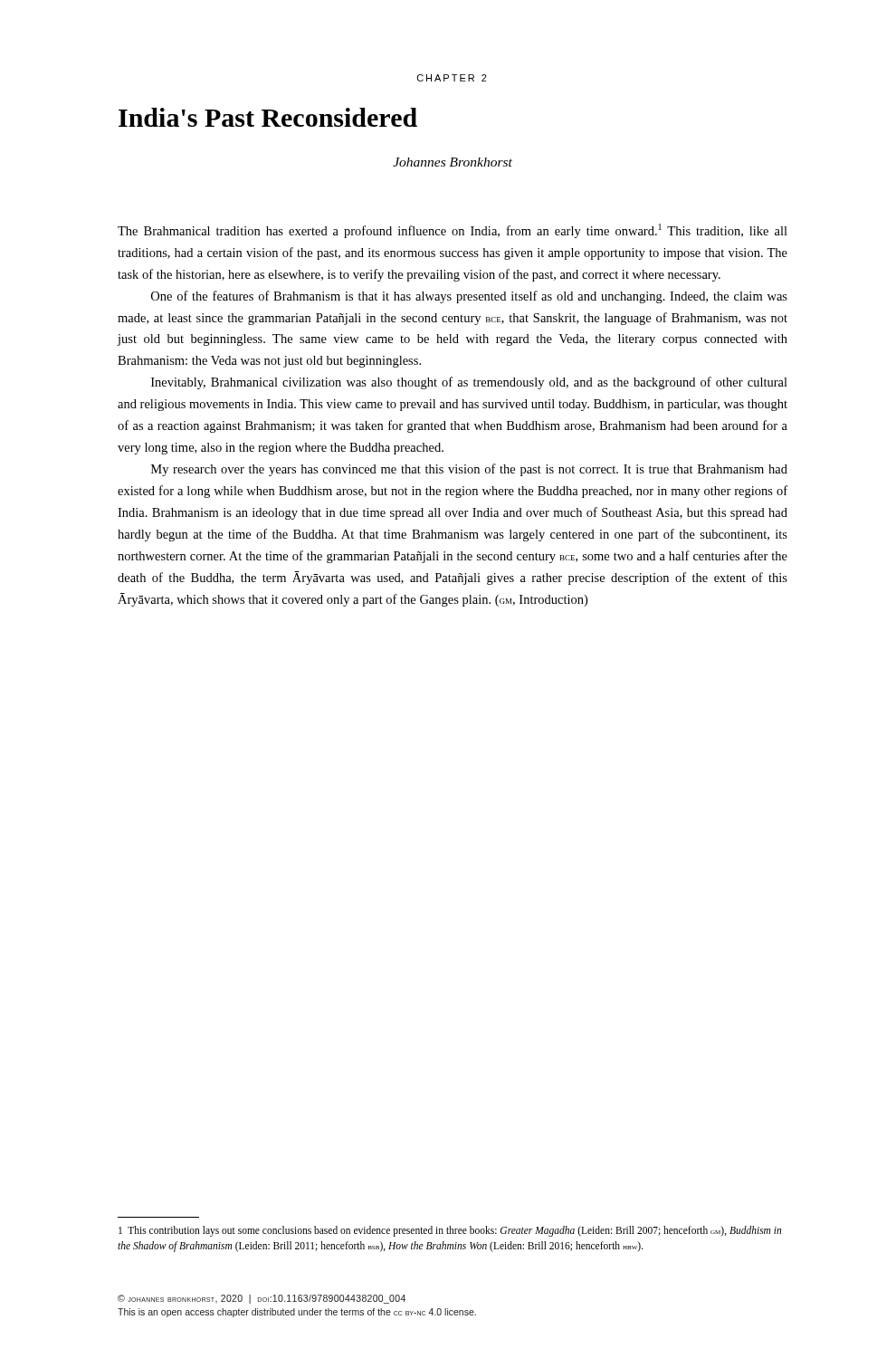The image size is (896, 1358).
Task: Point to the element starting "India's Past Reconsidered"
Action: pyautogui.click(x=268, y=117)
